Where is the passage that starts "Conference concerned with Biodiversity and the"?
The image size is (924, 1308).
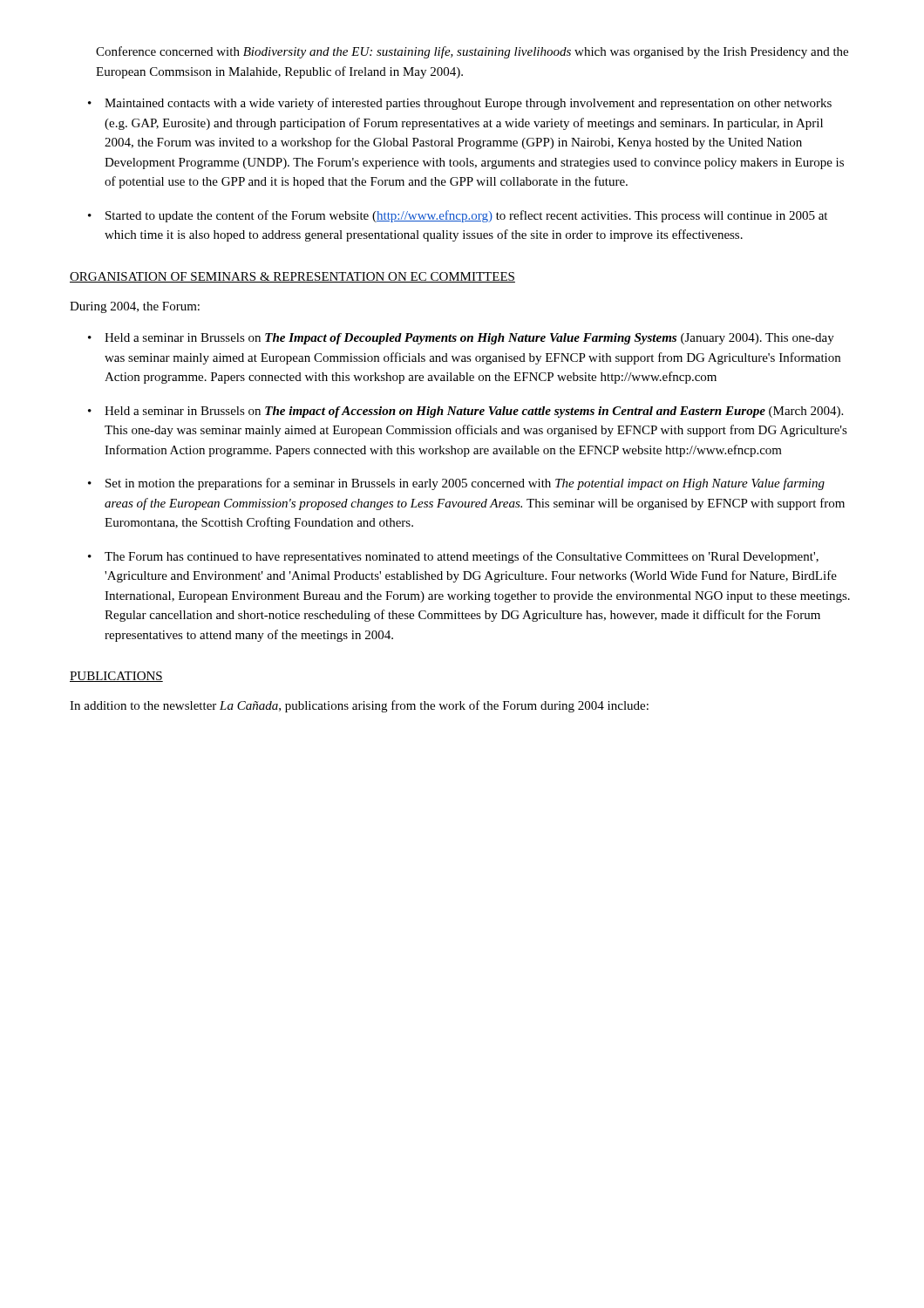472,61
